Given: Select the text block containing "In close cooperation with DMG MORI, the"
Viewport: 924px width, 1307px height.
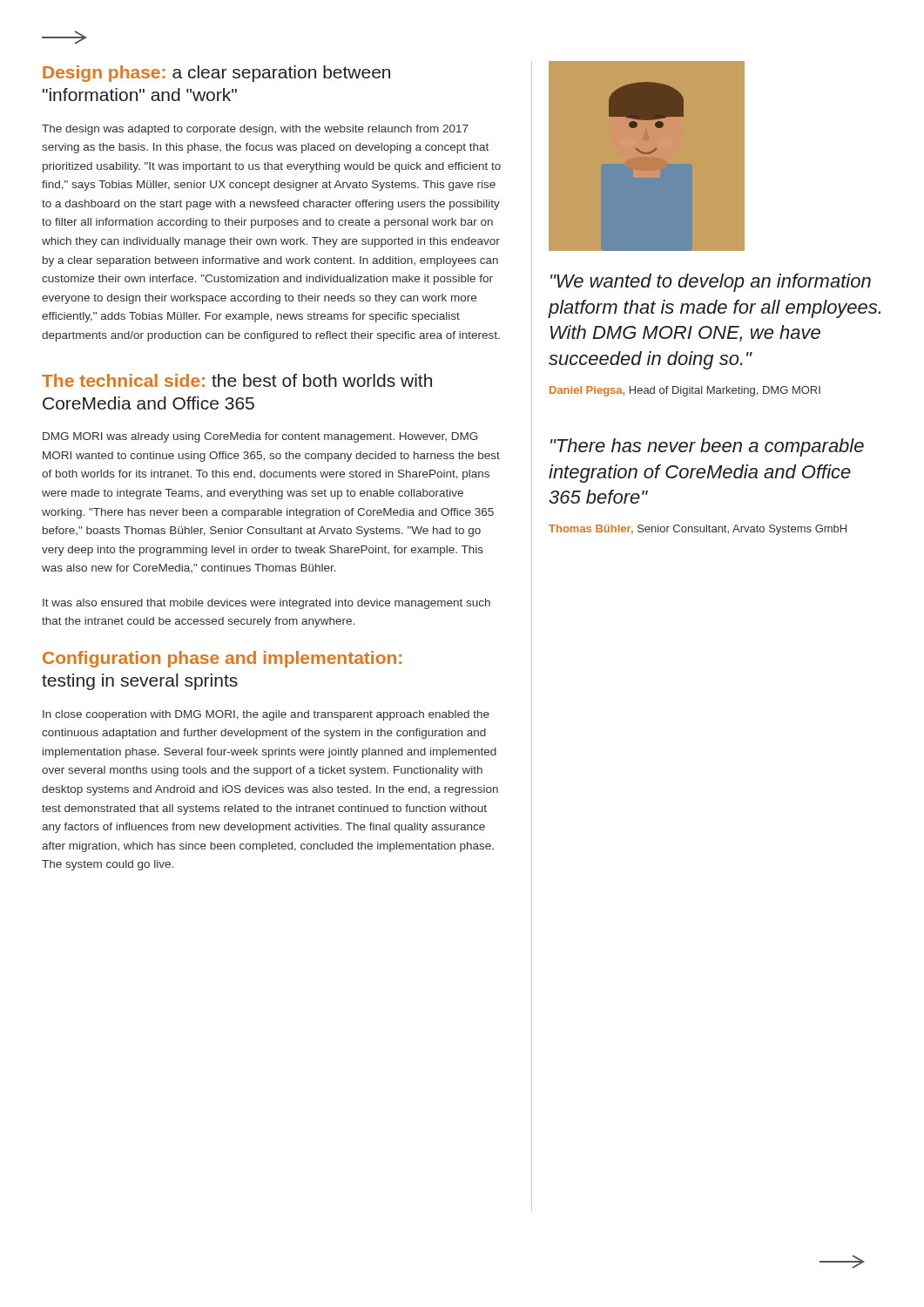Looking at the screenshot, I should (x=270, y=789).
